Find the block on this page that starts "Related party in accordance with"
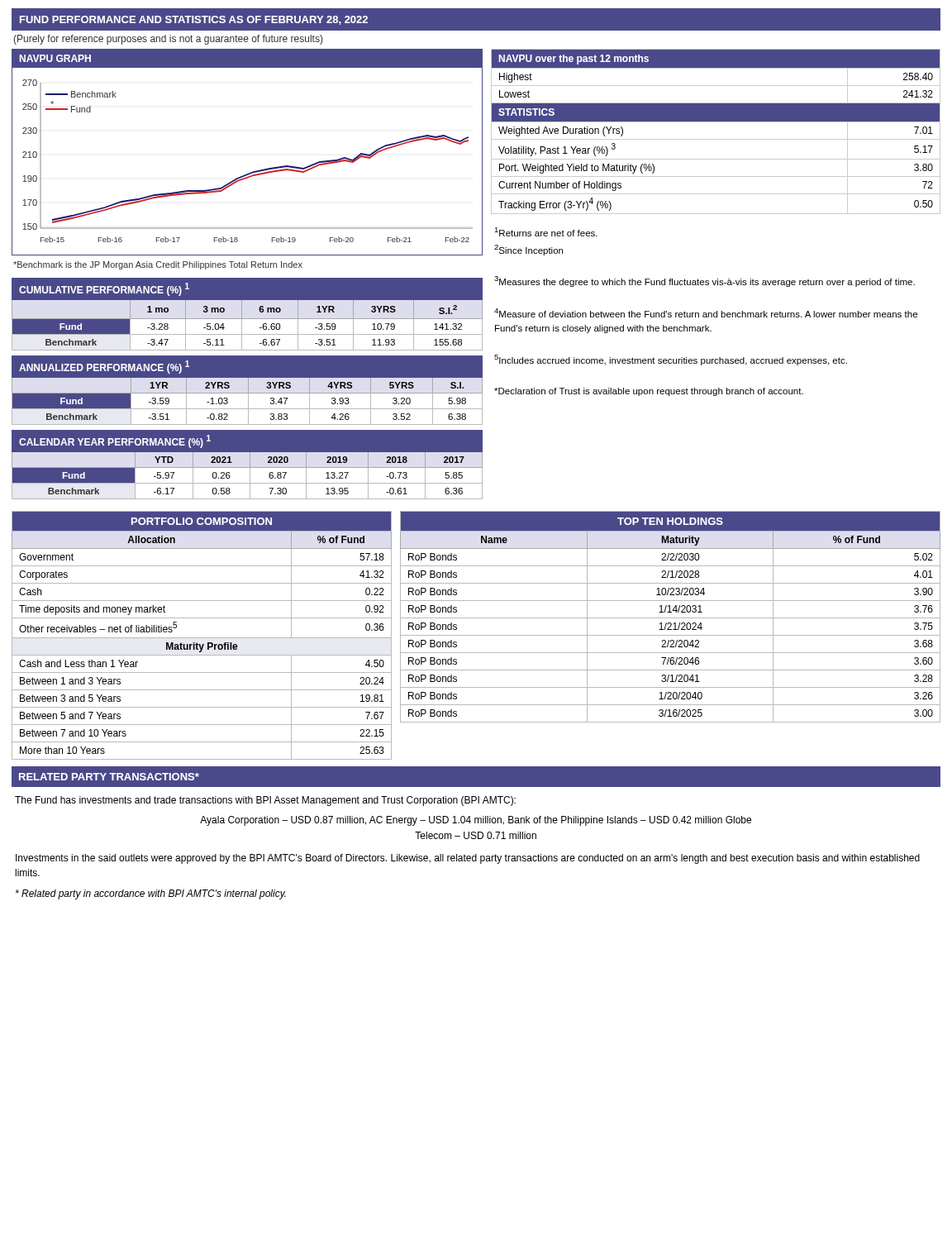The image size is (952, 1240). click(x=151, y=893)
